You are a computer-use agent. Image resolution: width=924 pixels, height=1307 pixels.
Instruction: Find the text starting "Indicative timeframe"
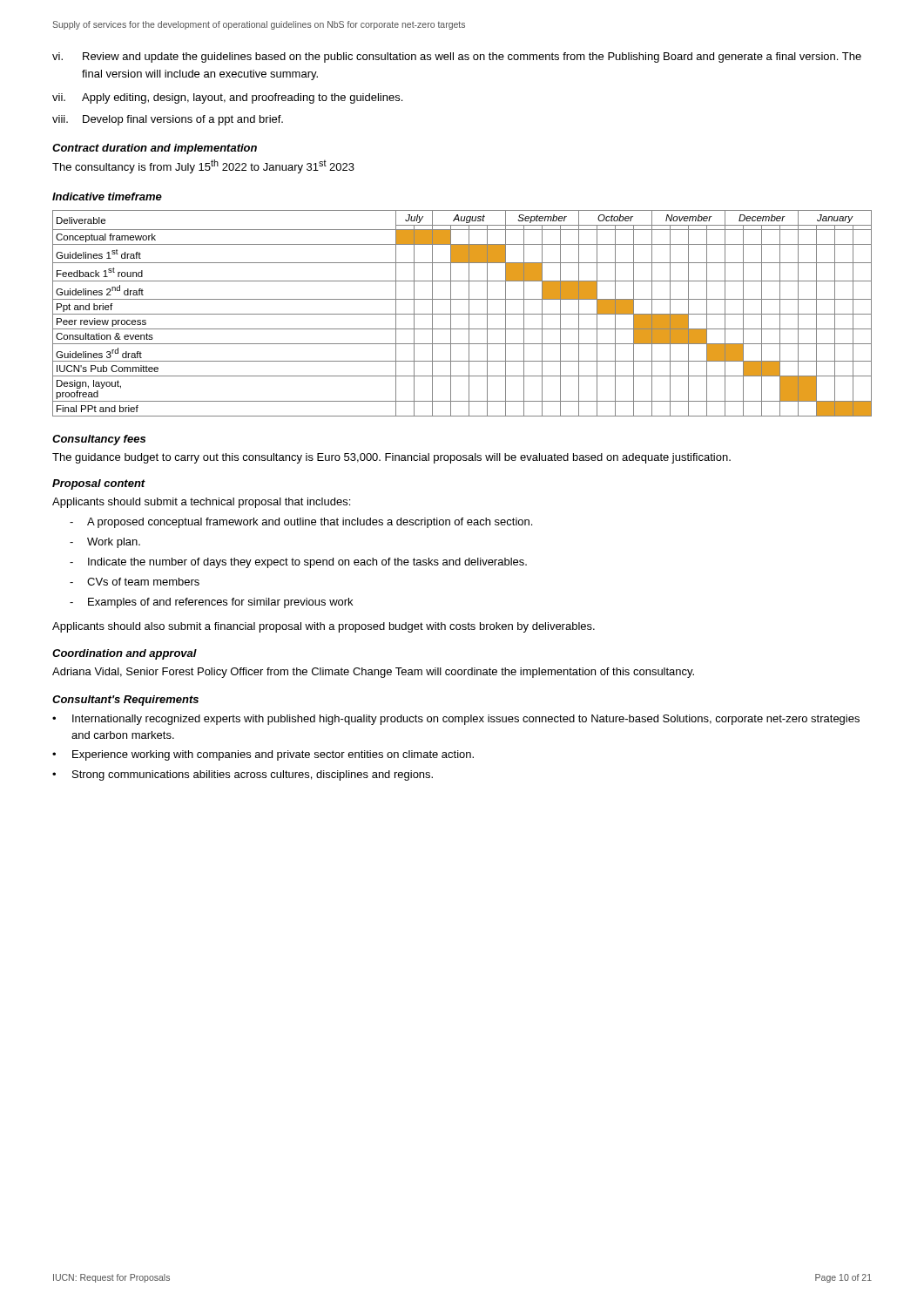107,197
